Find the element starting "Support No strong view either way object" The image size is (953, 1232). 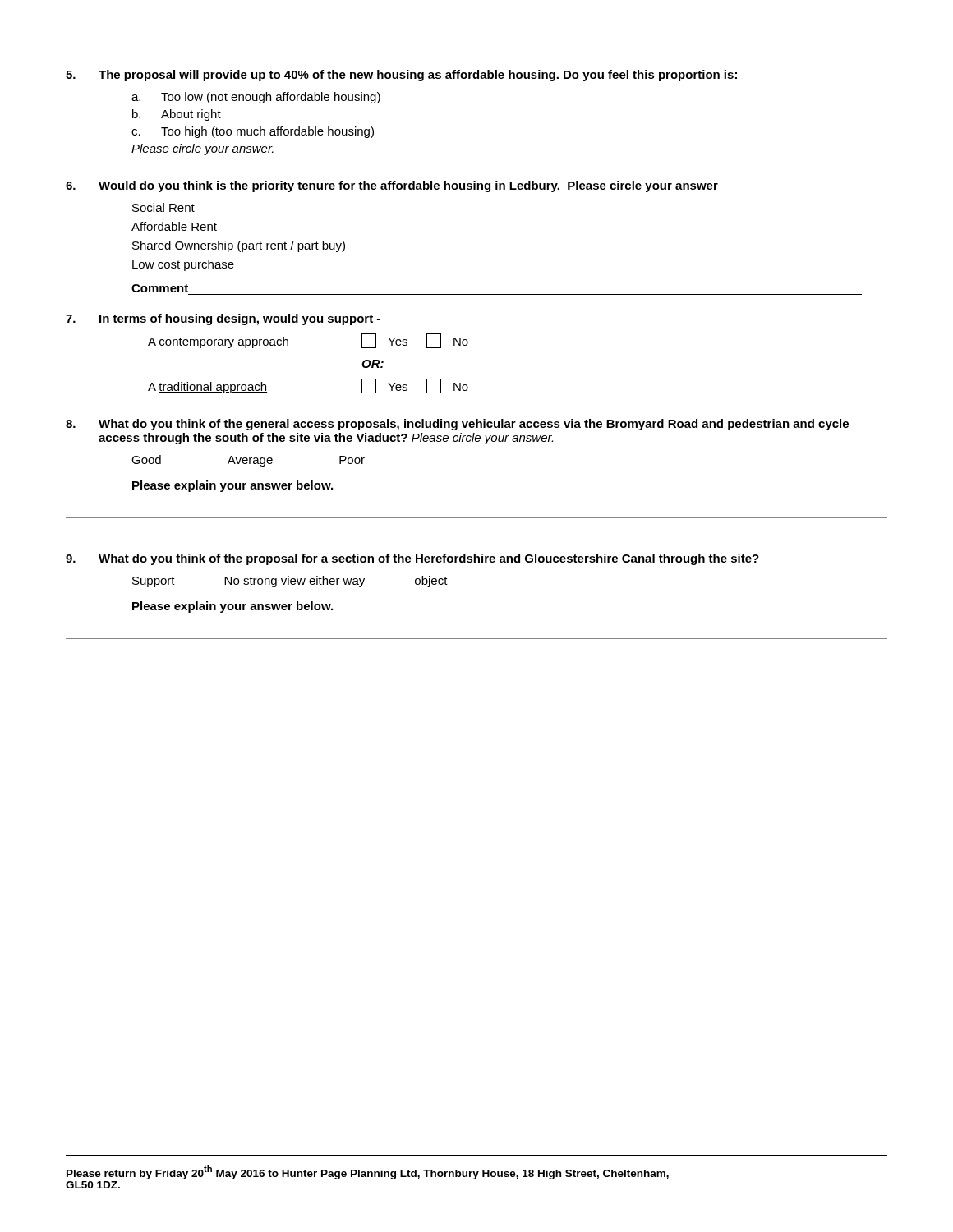(289, 580)
